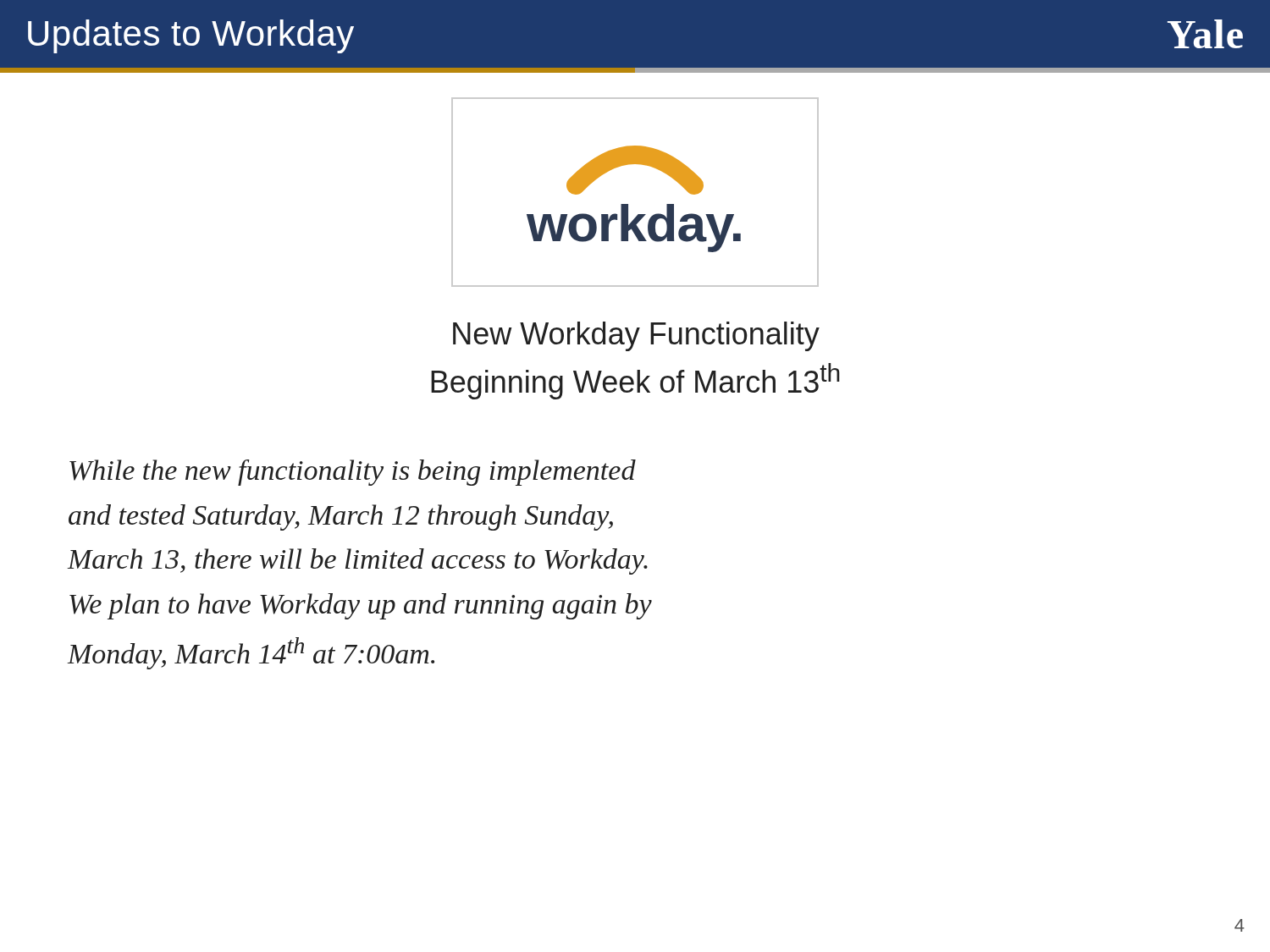Point to the region starting "While the new functionality is being implemented"
Screen dimensions: 952x1270
[x=618, y=563]
